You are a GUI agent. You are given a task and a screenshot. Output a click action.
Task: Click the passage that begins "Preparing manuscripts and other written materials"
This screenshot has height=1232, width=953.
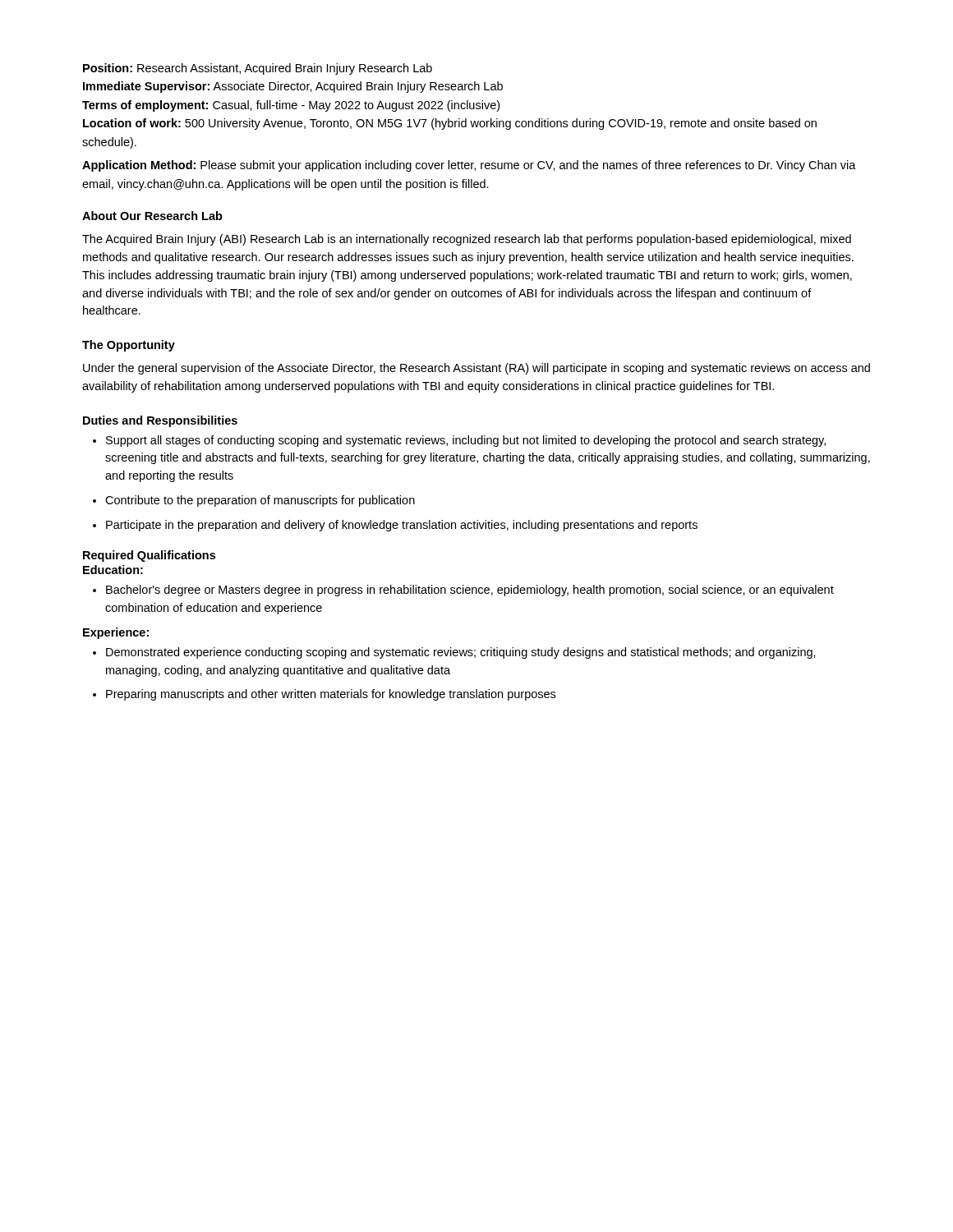(x=331, y=694)
